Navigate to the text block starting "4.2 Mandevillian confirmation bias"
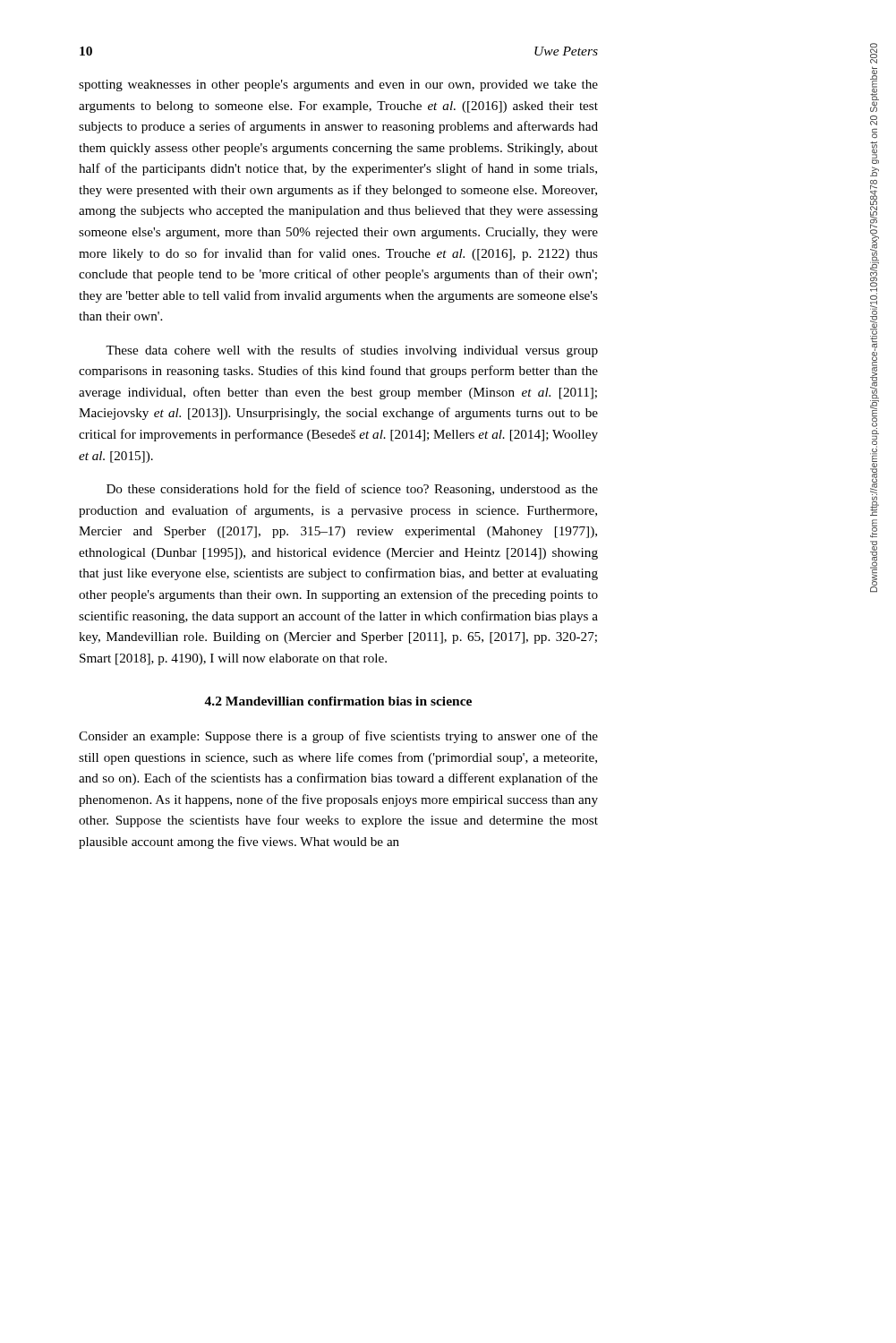896x1343 pixels. (x=338, y=701)
